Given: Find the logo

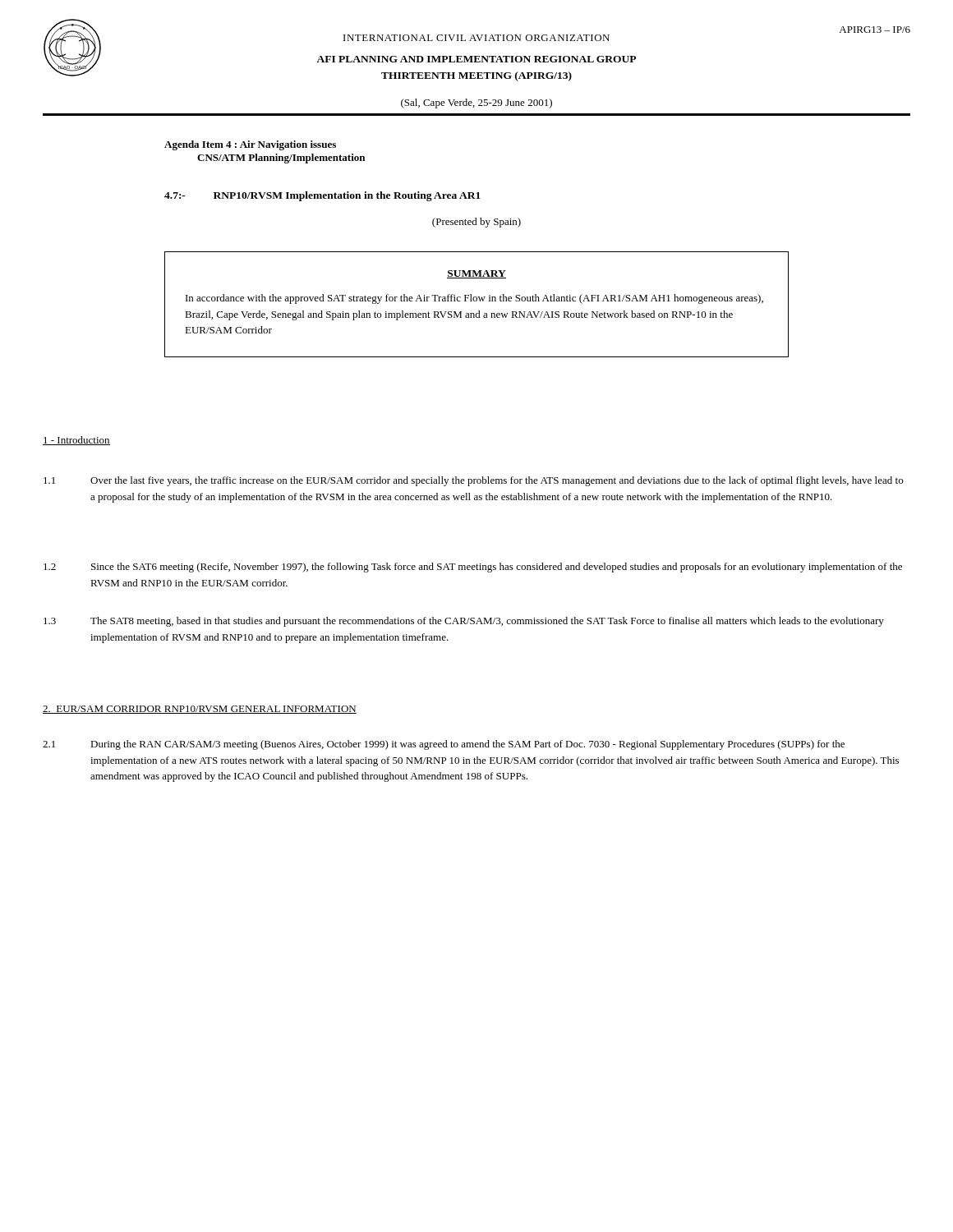Looking at the screenshot, I should point(72,48).
